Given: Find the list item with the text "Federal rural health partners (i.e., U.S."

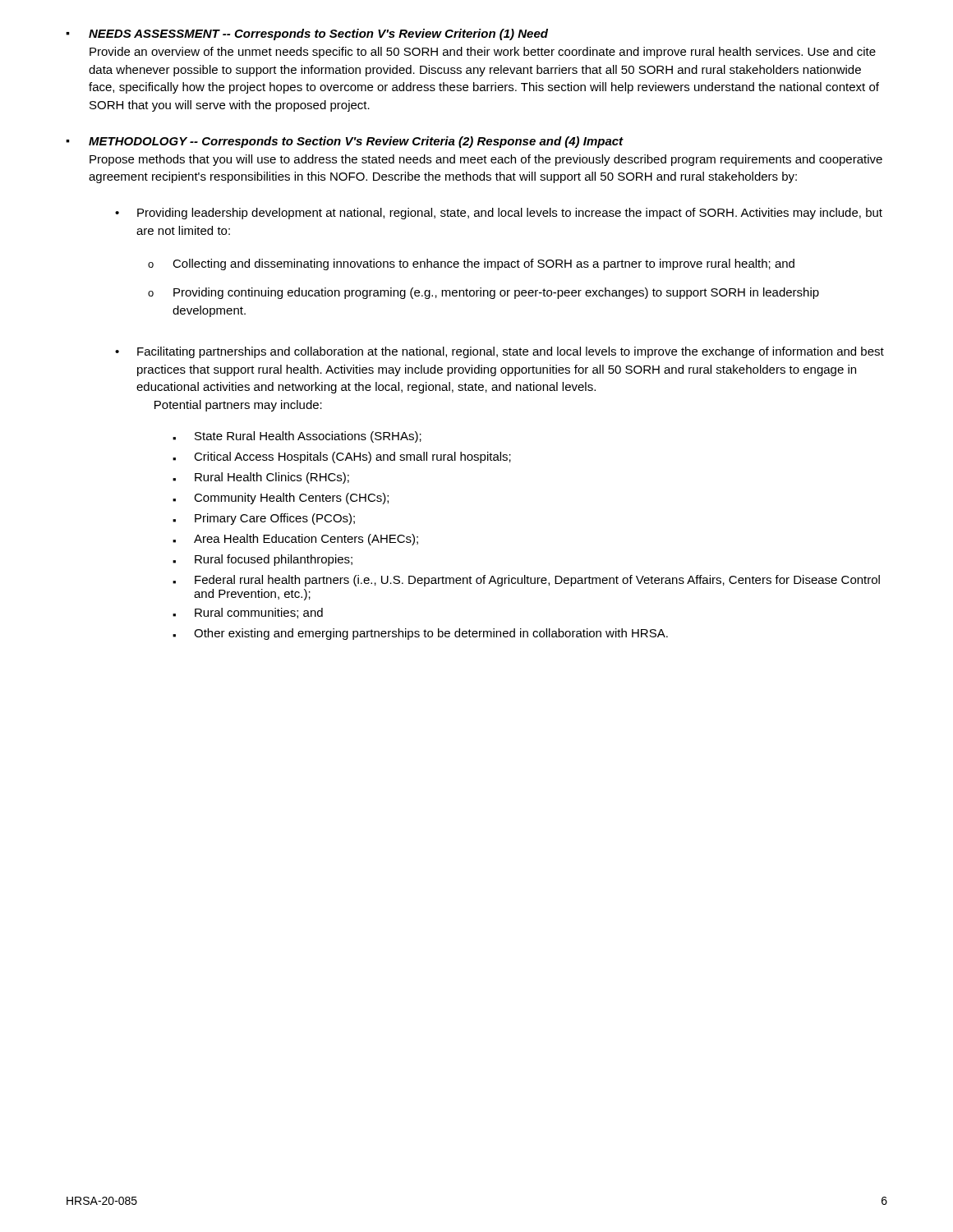Looking at the screenshot, I should pos(530,586).
